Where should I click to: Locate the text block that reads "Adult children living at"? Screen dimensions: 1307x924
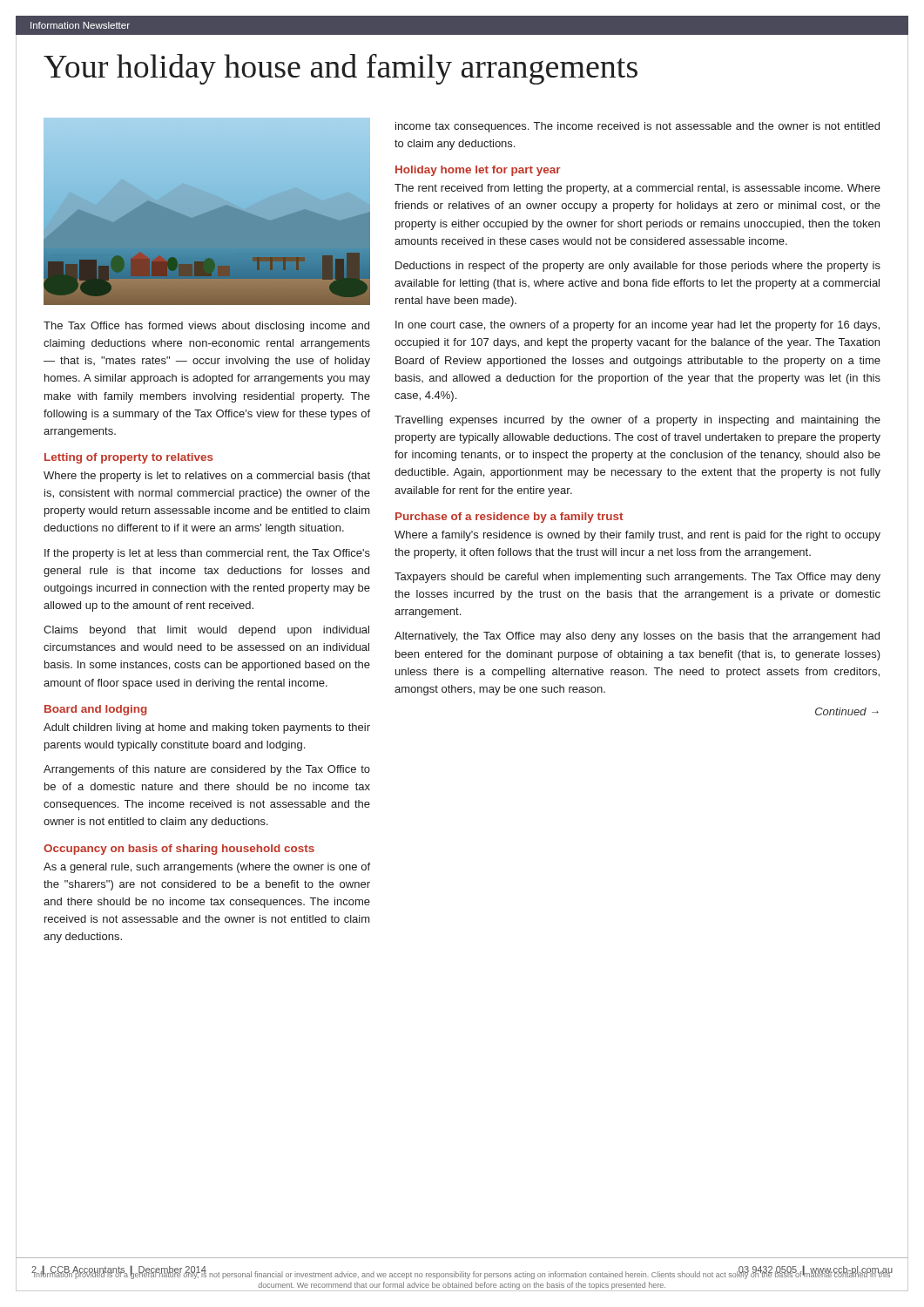[207, 736]
